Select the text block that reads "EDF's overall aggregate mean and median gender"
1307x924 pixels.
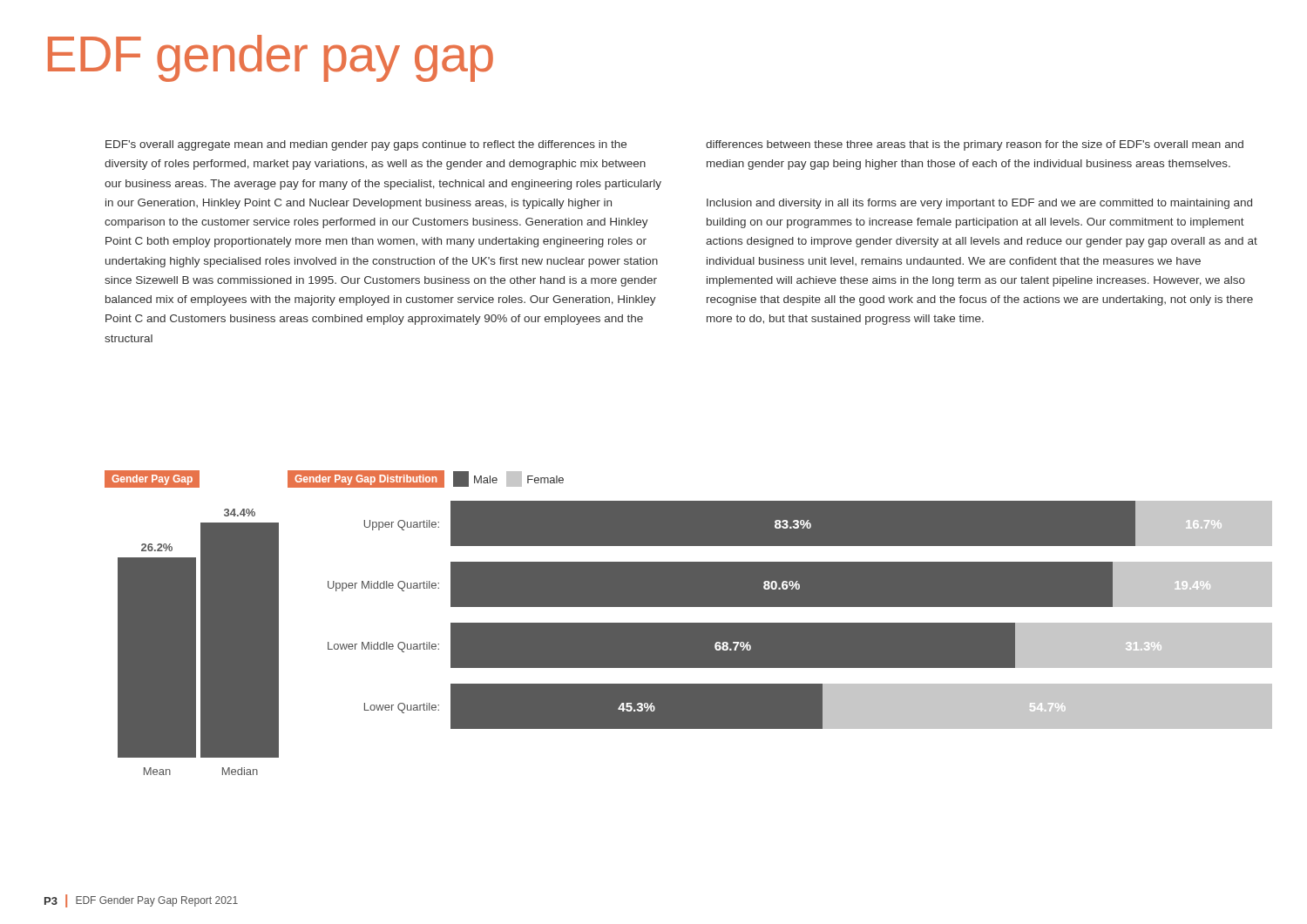[x=383, y=241]
